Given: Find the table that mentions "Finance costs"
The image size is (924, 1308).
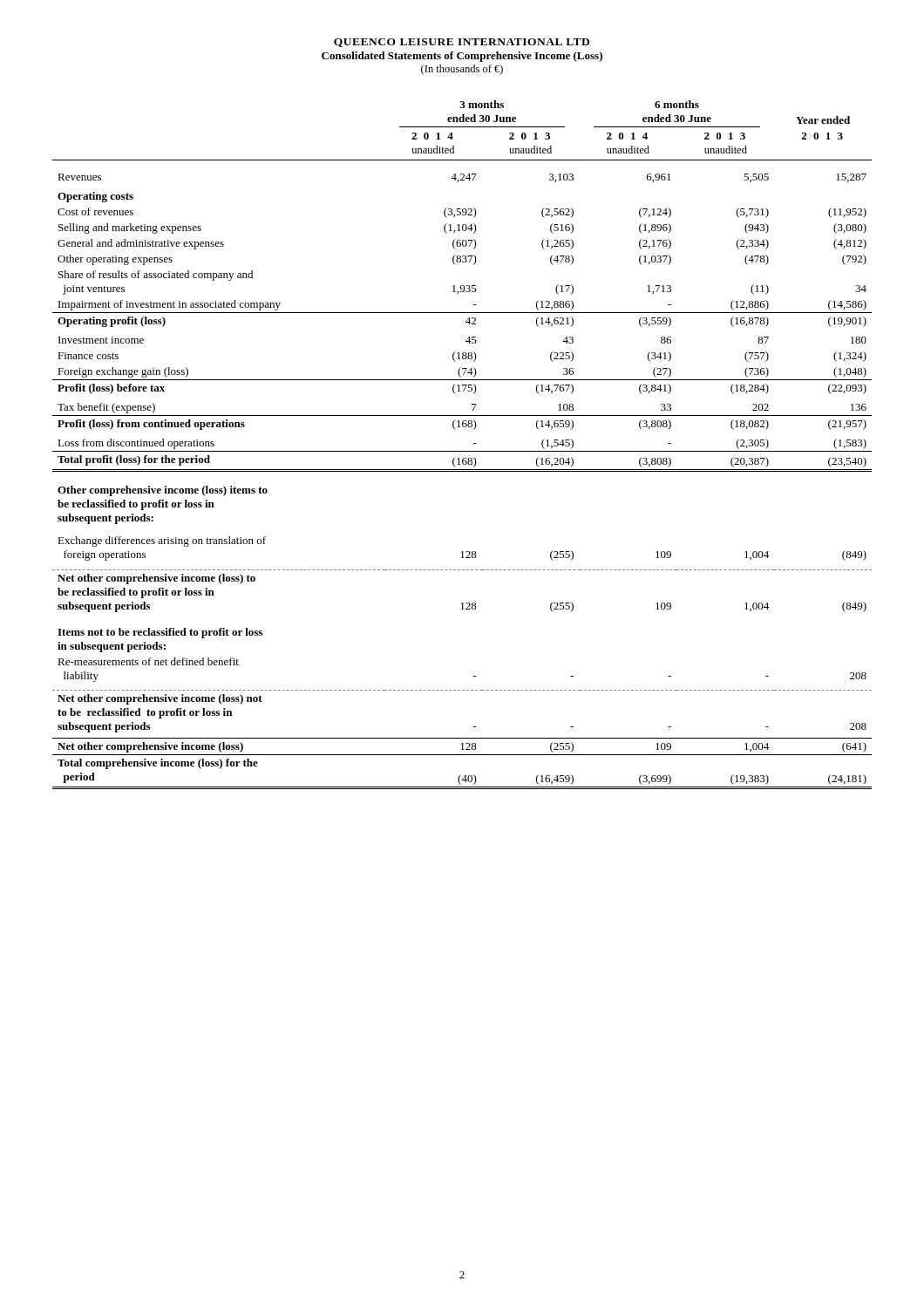Looking at the screenshot, I should point(462,443).
